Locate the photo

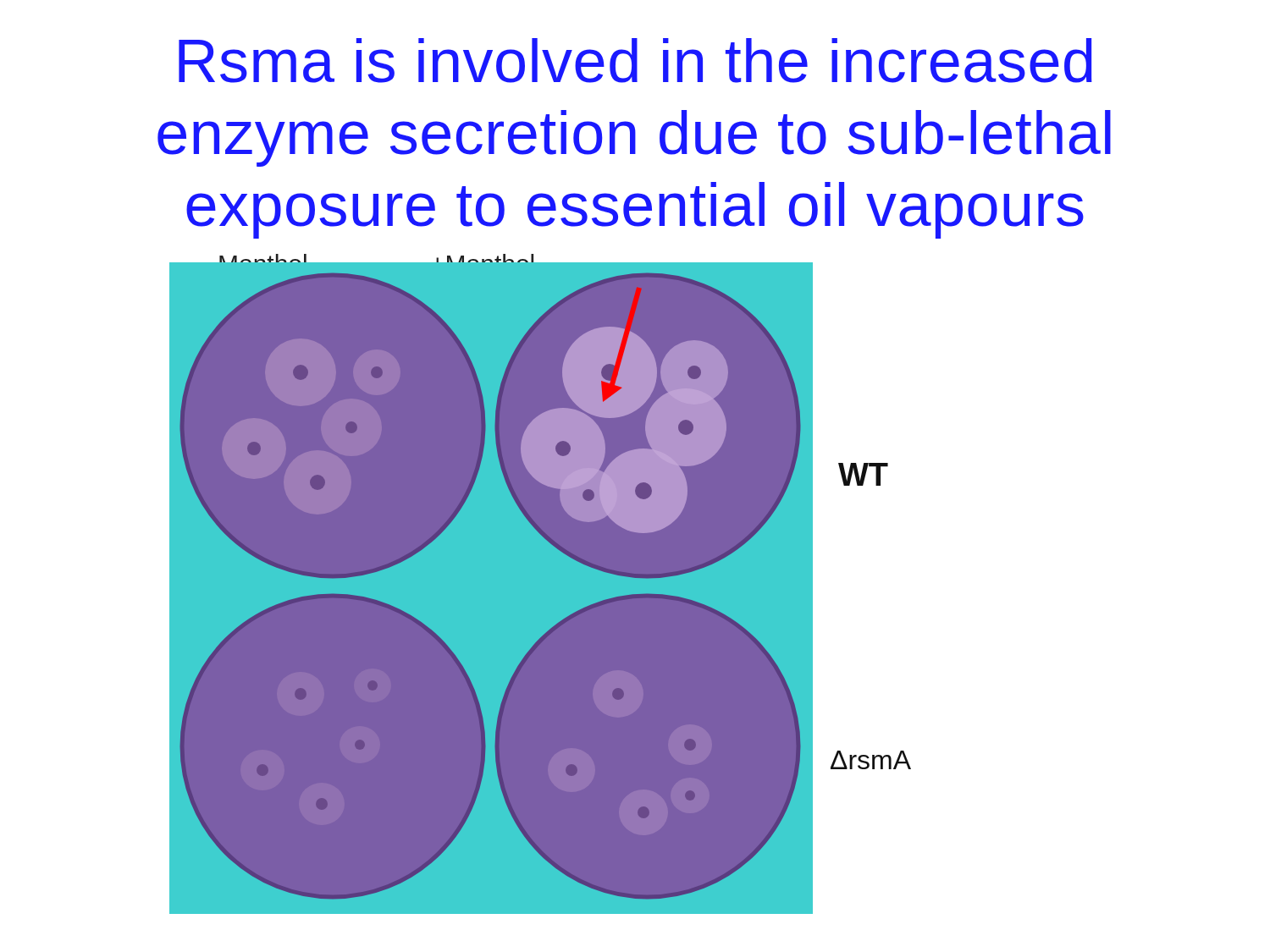pos(491,588)
